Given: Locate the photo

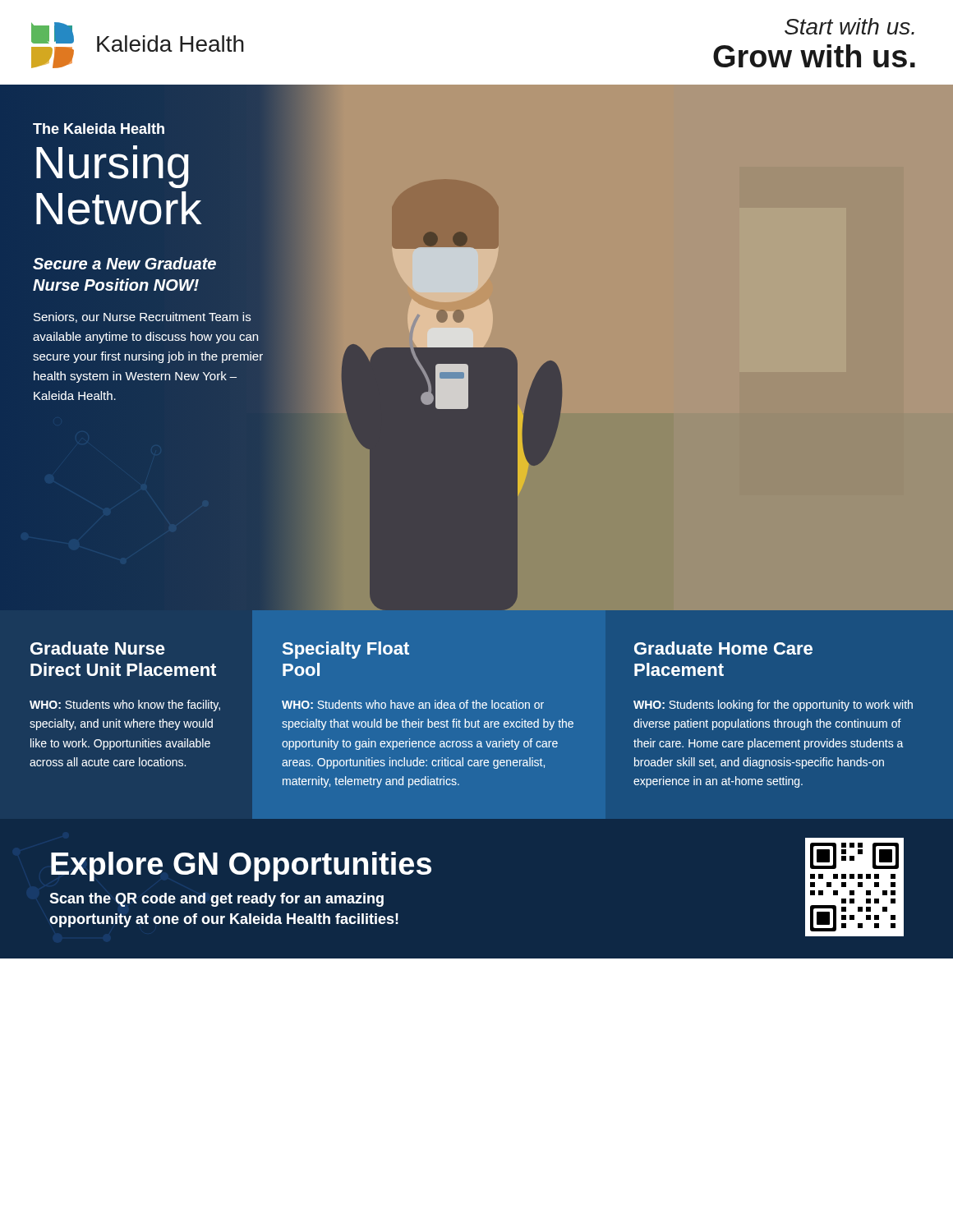Looking at the screenshot, I should [476, 347].
